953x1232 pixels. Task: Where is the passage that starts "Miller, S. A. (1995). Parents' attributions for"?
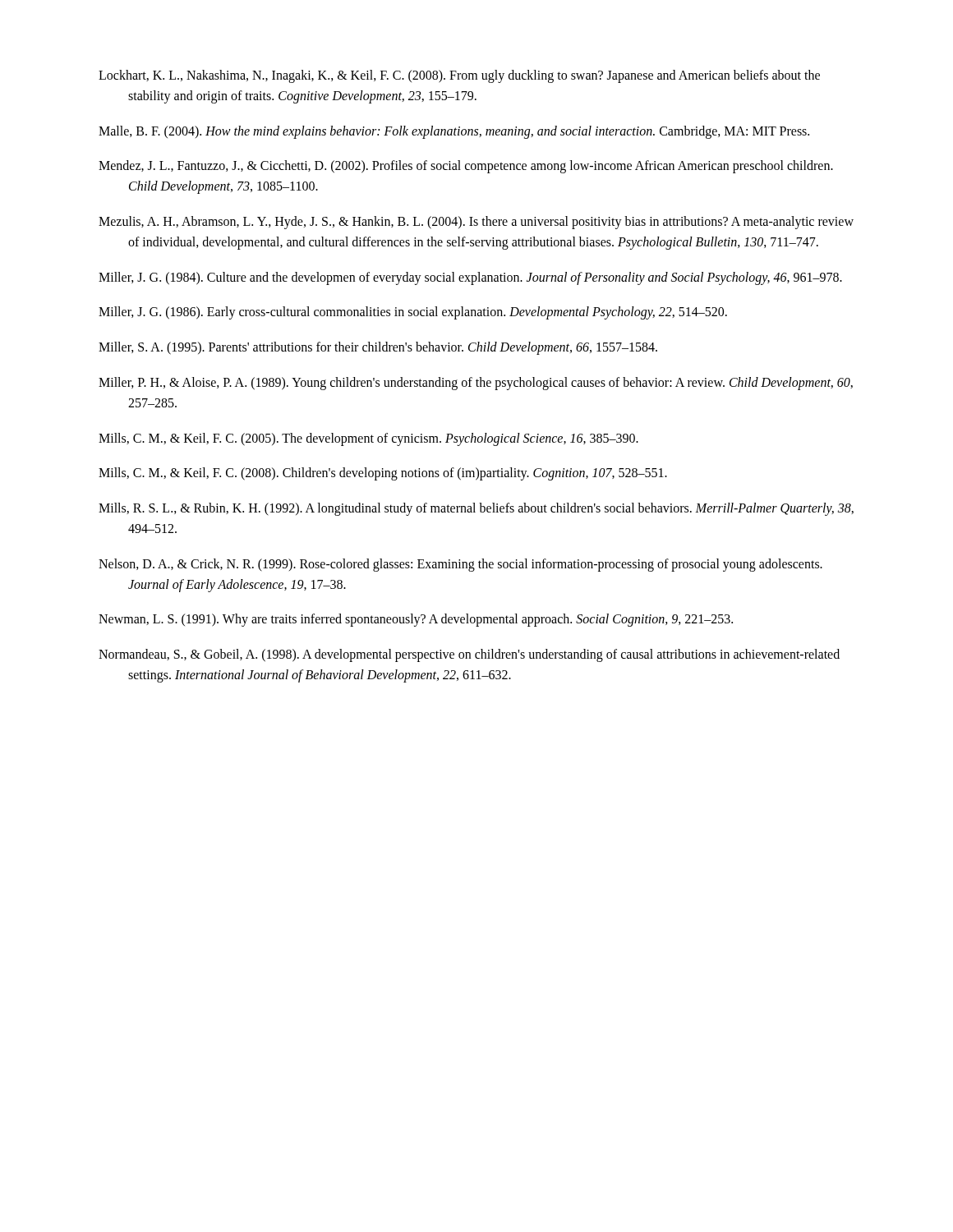[x=378, y=347]
